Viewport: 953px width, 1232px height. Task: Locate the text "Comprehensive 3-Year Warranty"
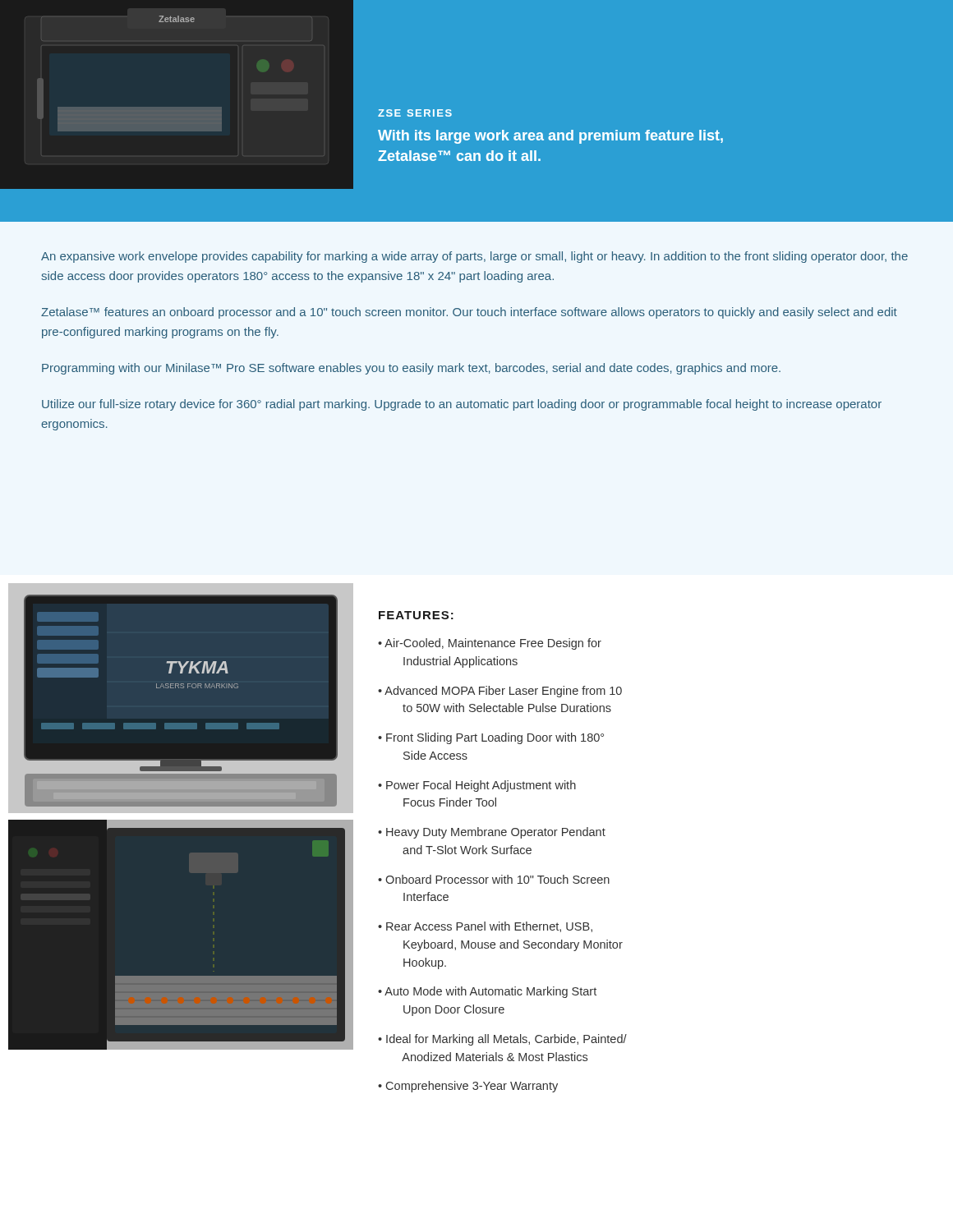tap(472, 1086)
